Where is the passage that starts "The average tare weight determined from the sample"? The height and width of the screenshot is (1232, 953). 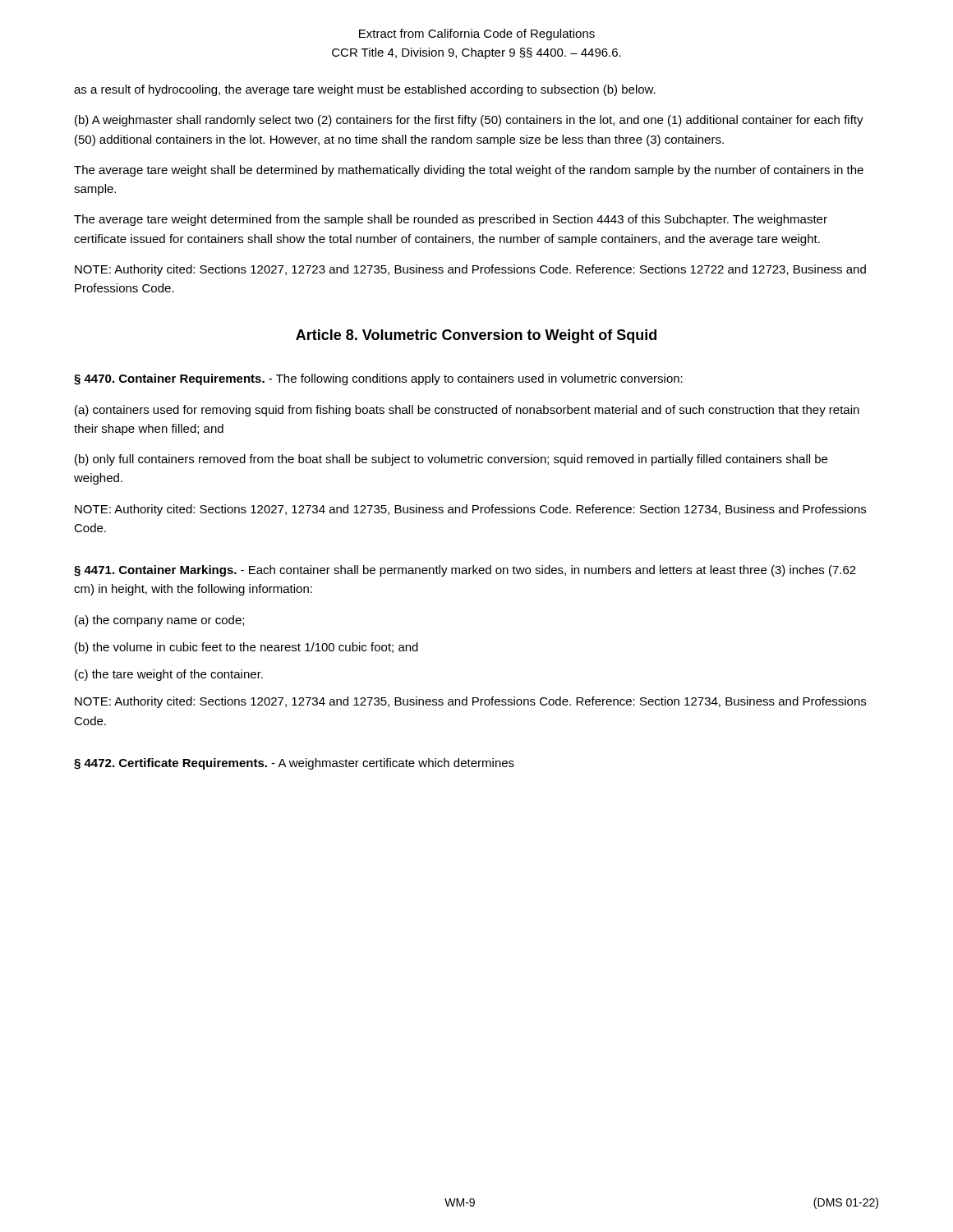(451, 229)
